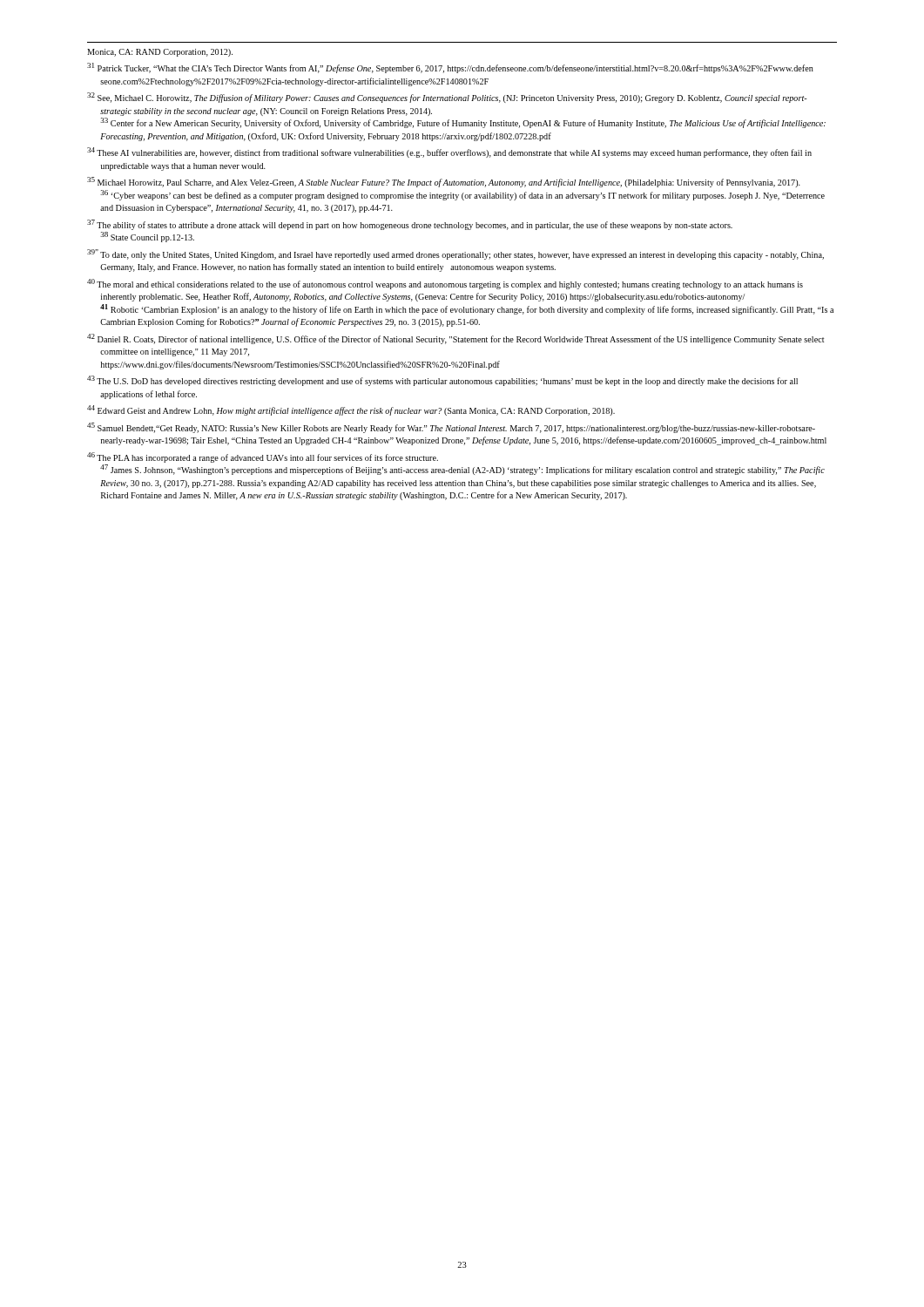
Task: Find the footnote that says "Monica, CA: RAND Corporation, 2012)."
Action: 160,52
